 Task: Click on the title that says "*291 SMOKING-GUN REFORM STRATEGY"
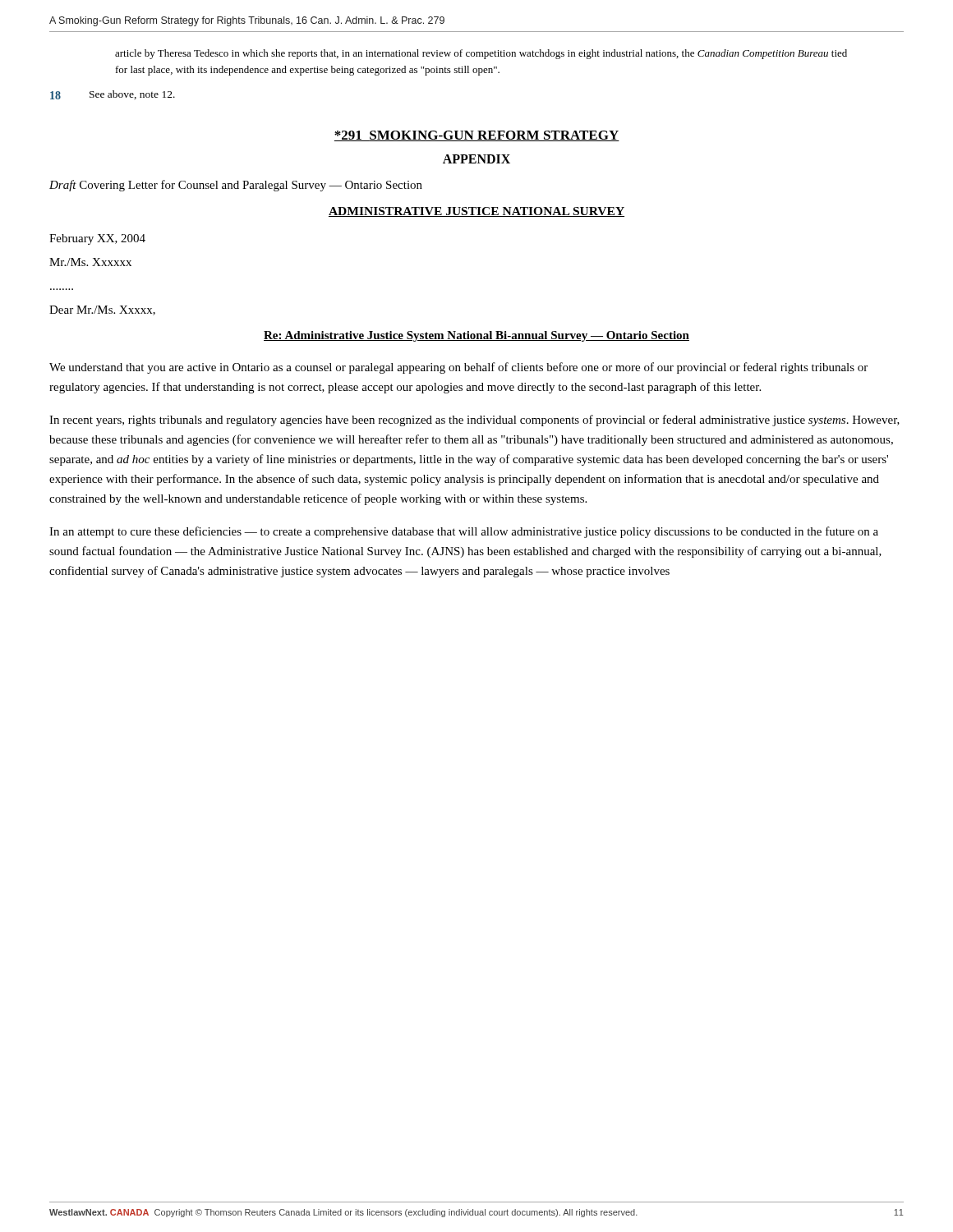476,135
